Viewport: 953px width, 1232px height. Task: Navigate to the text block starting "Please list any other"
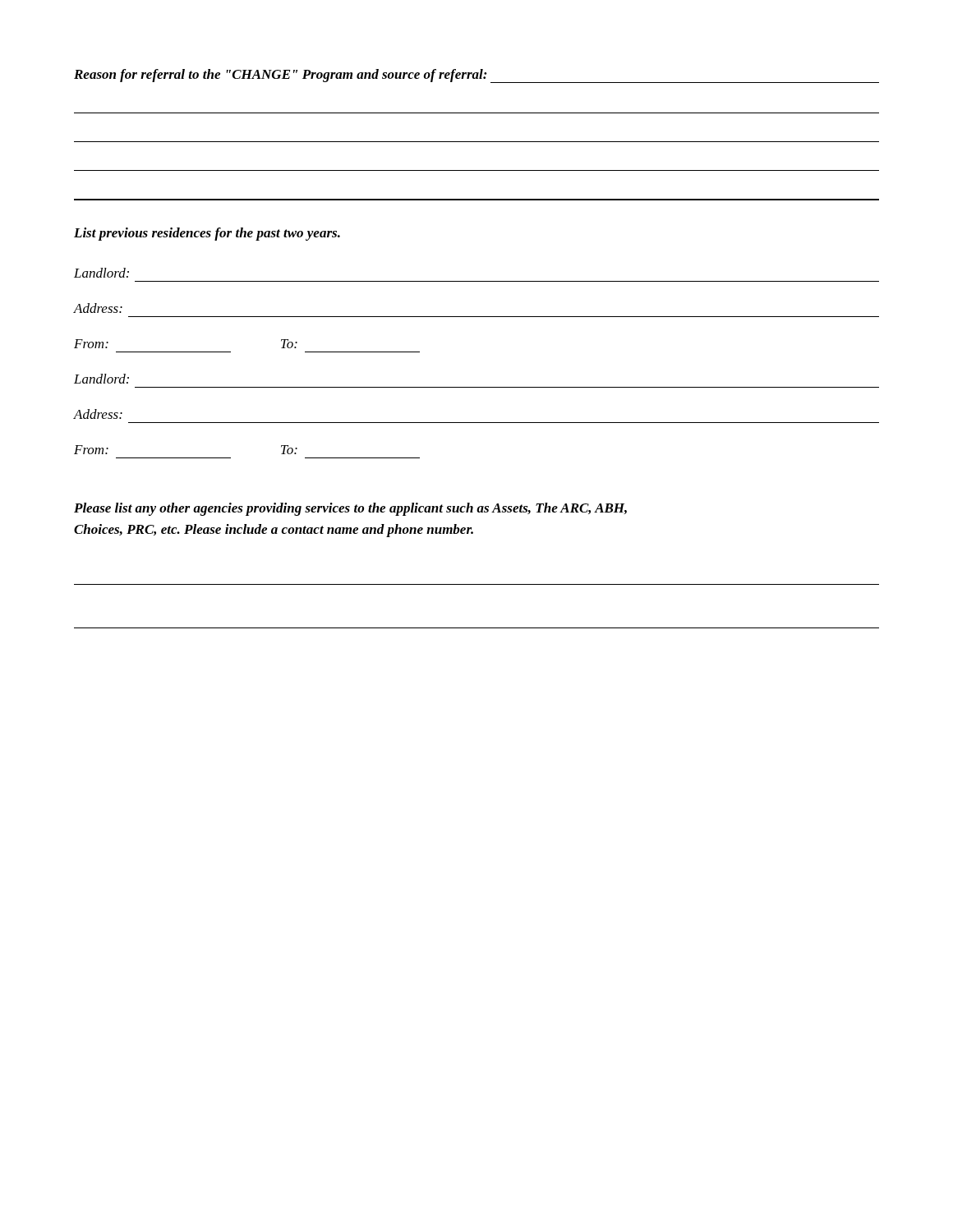tap(351, 518)
